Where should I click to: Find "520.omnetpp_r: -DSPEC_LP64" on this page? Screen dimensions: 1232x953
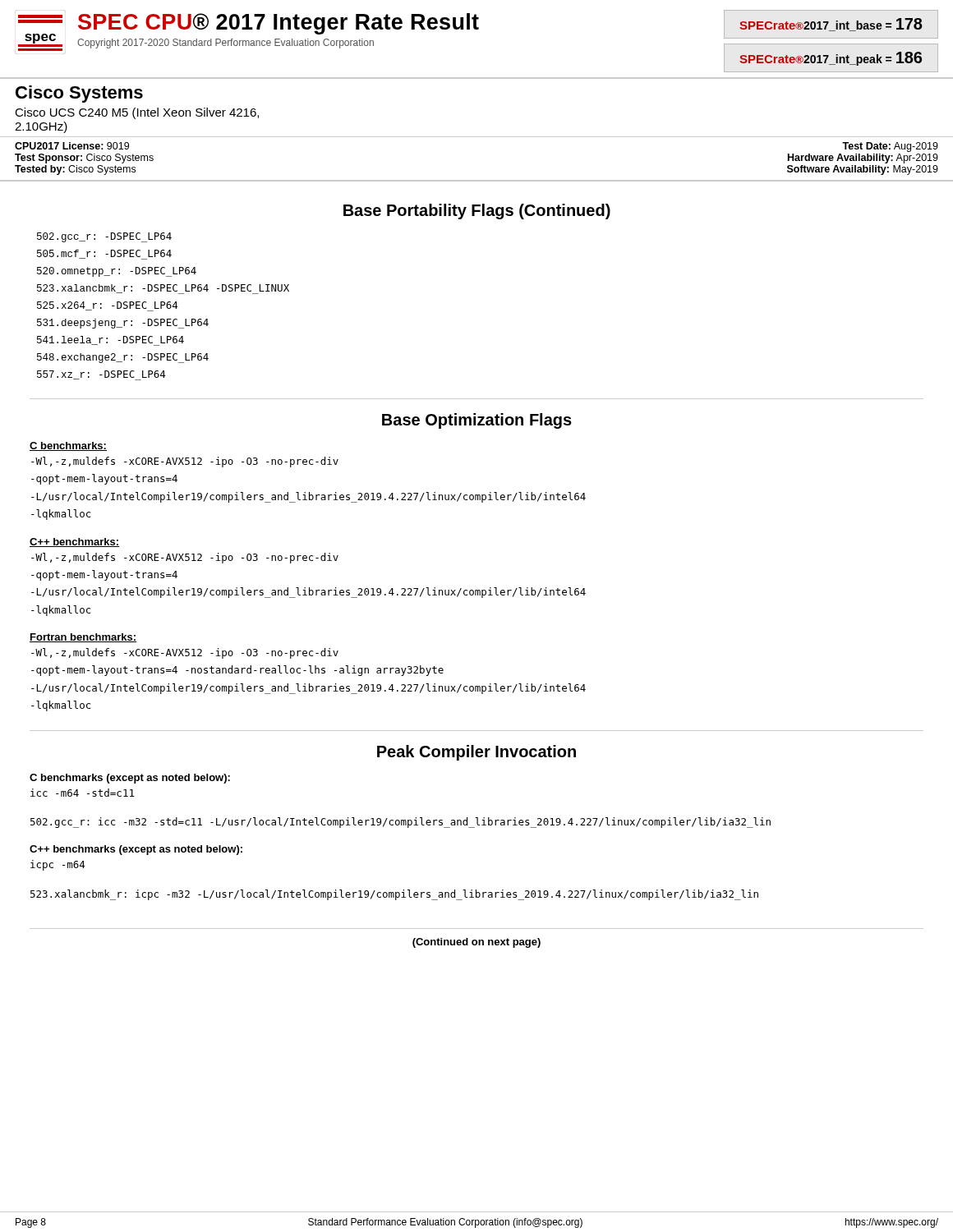point(116,271)
